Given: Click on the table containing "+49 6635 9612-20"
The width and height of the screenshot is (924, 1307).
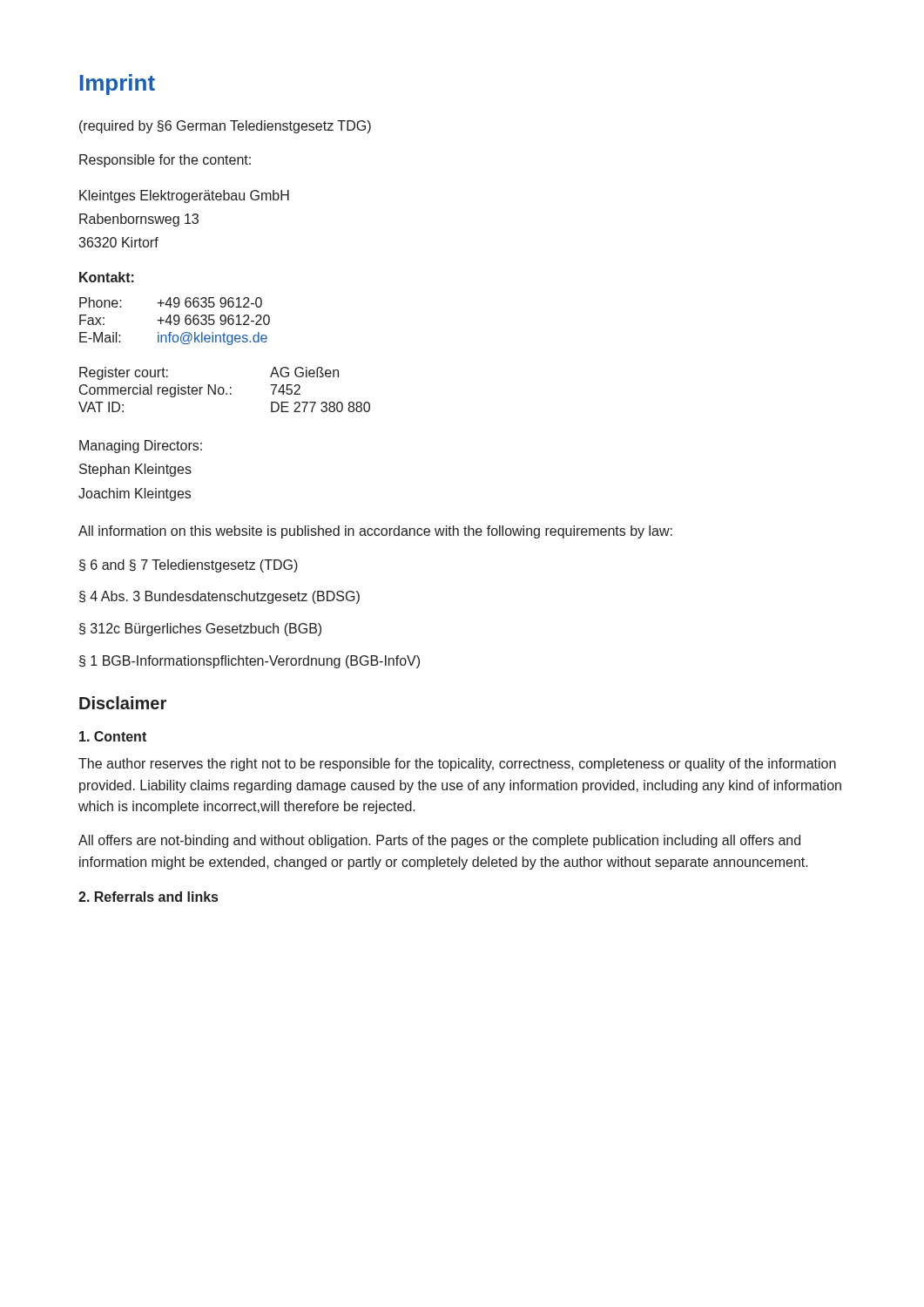Looking at the screenshot, I should point(462,321).
